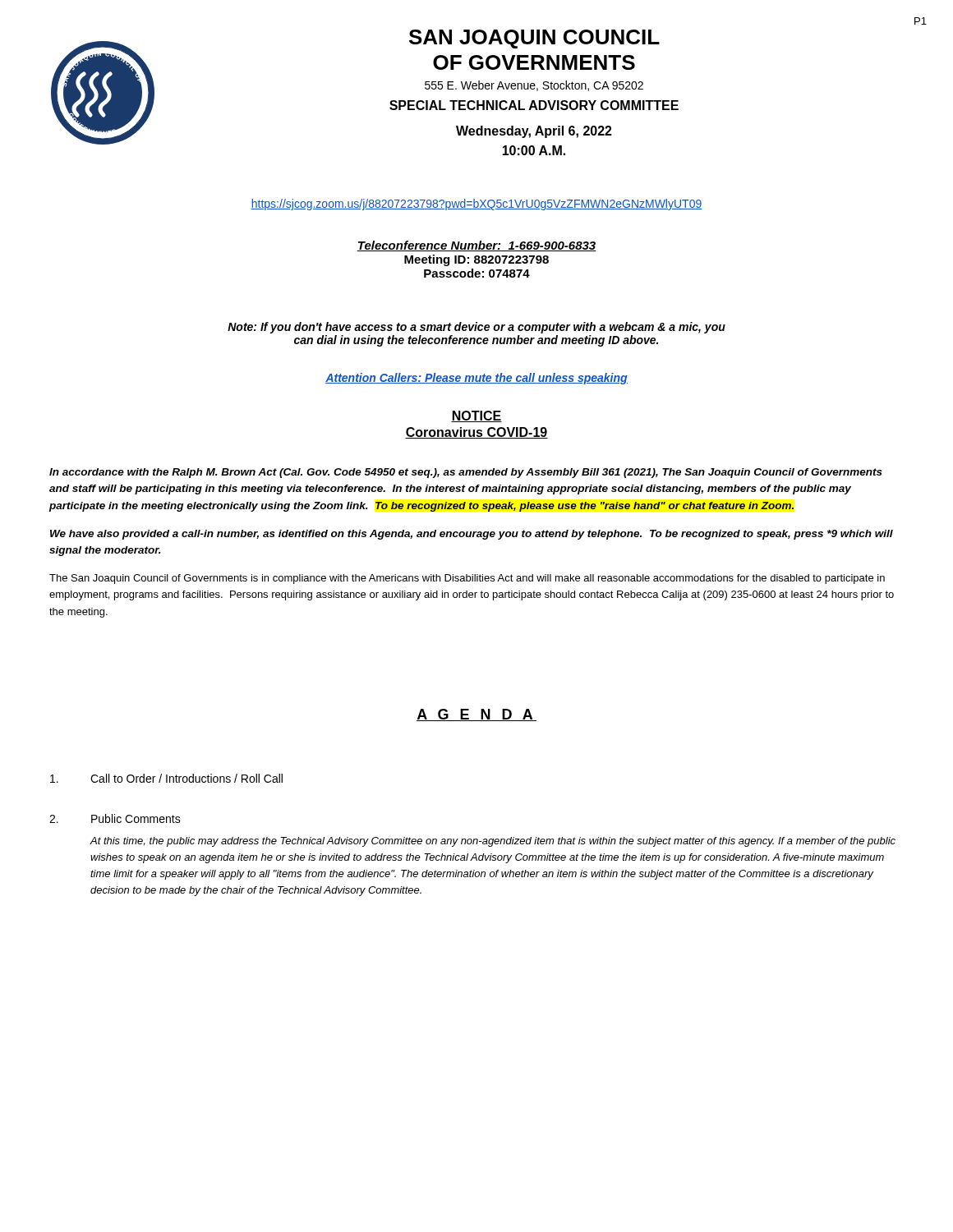The image size is (953, 1232).
Task: Navigate to the text starting "A G E N D"
Action: pyautogui.click(x=476, y=715)
